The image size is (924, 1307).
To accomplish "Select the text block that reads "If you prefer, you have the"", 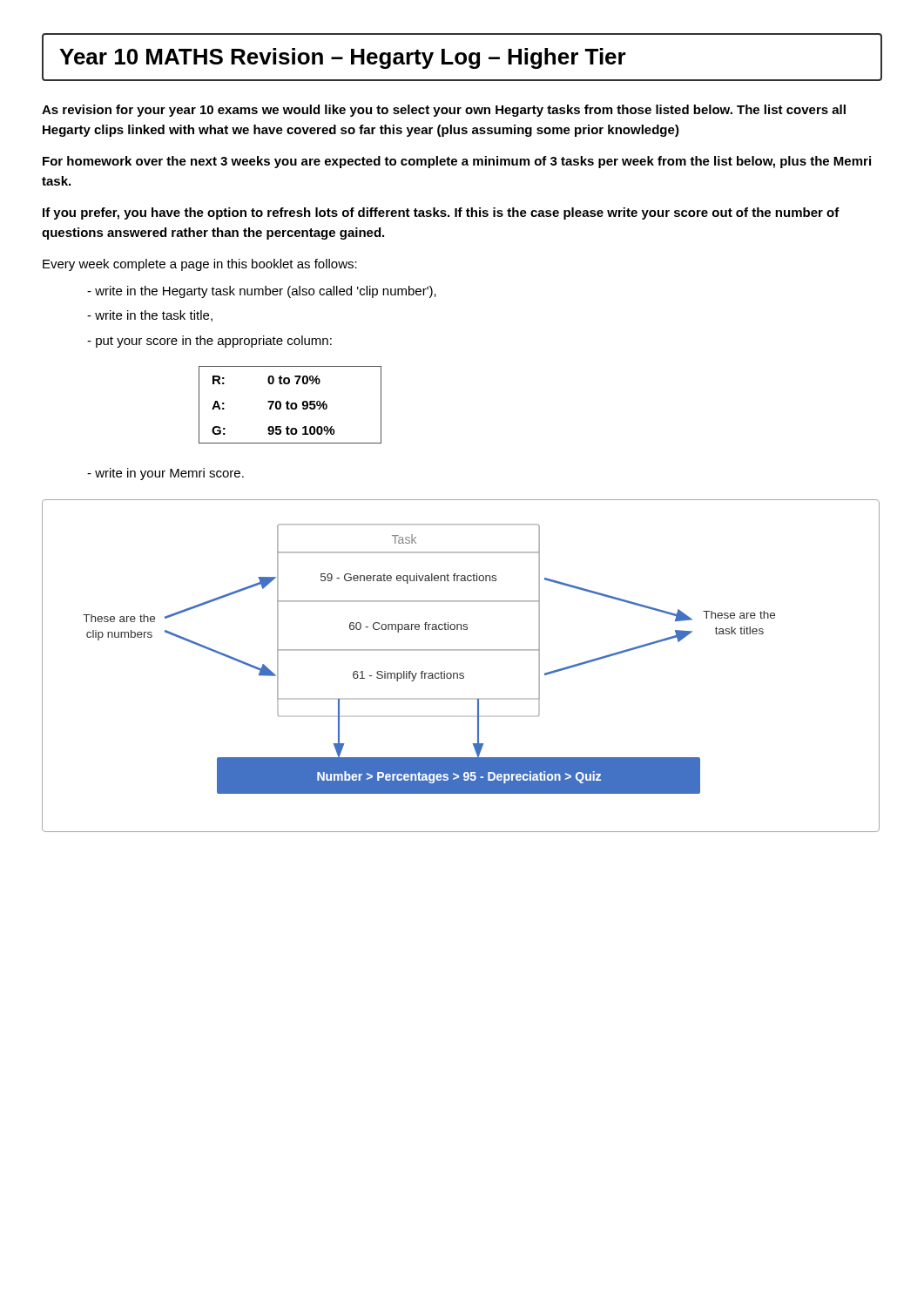I will 440,222.
